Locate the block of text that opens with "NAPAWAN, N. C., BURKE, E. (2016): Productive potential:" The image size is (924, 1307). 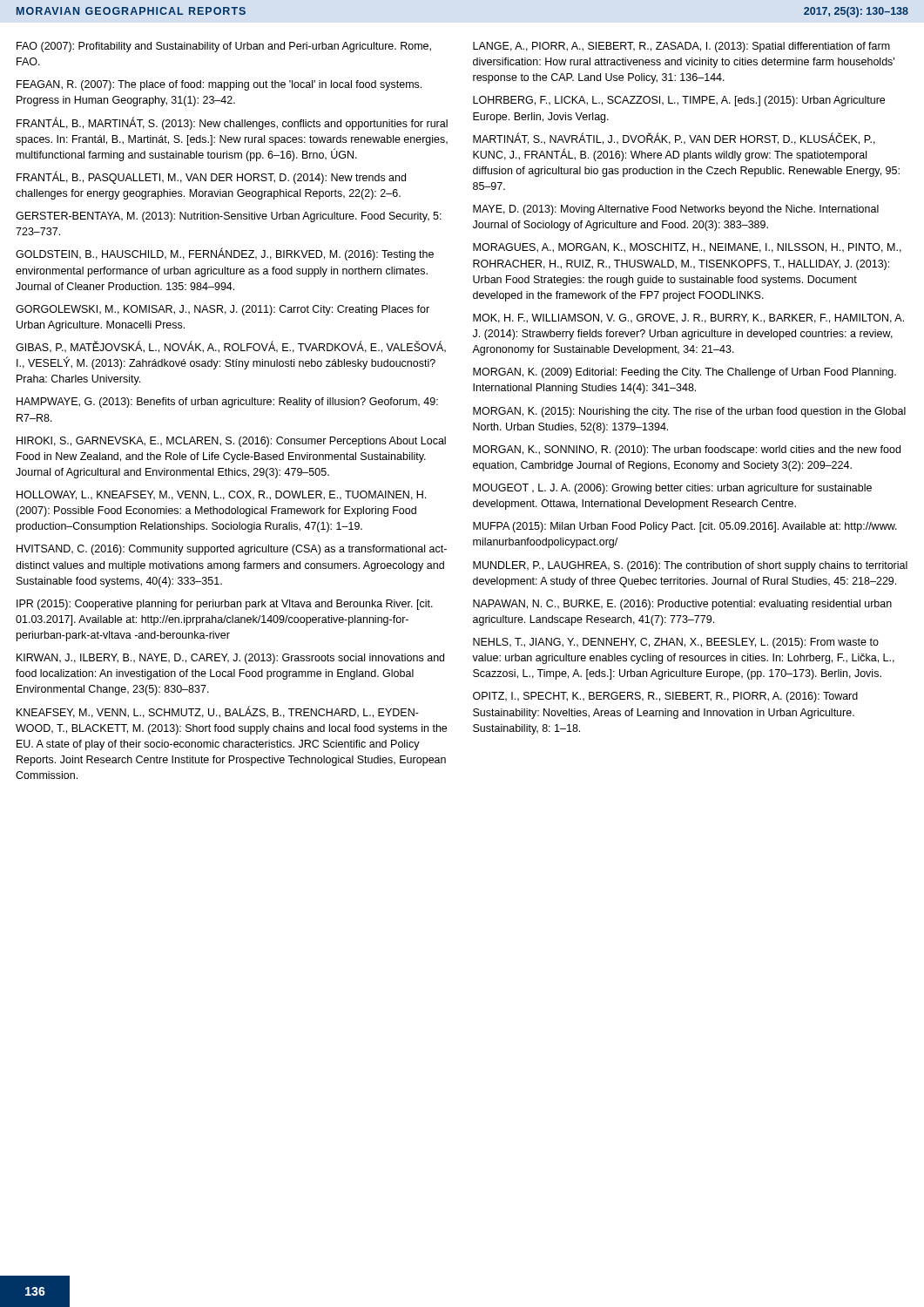pyautogui.click(x=682, y=612)
